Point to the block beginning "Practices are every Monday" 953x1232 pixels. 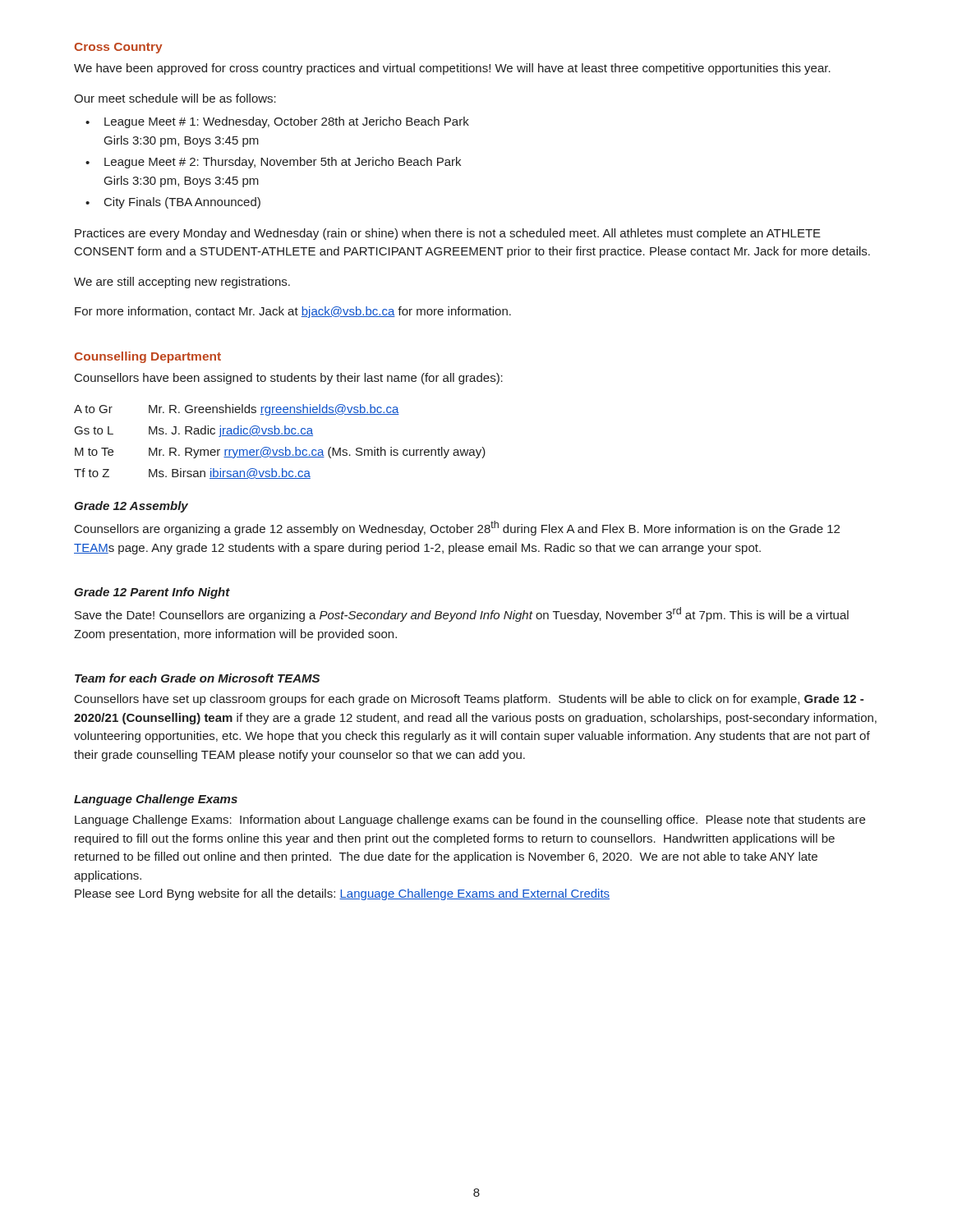472,242
